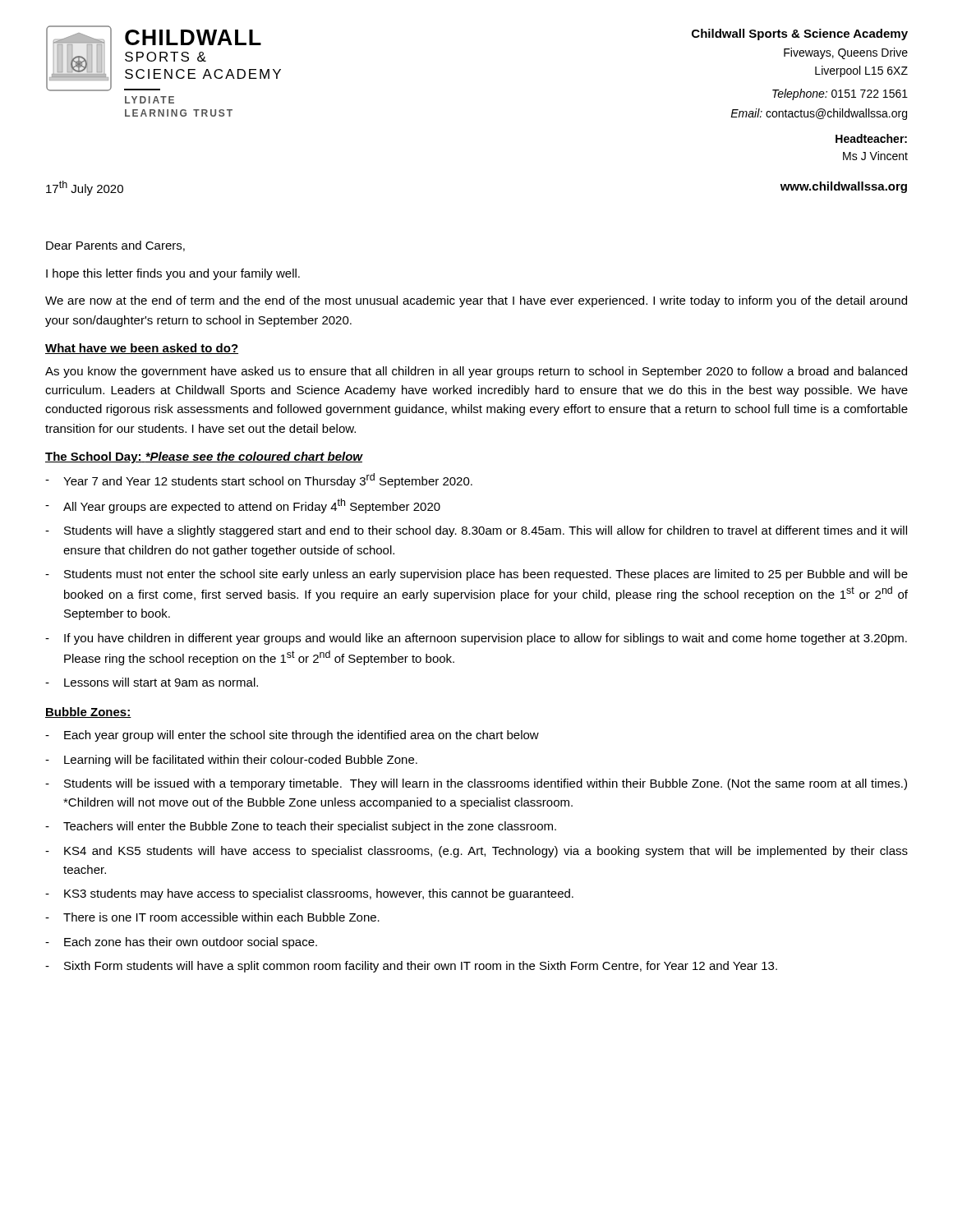953x1232 pixels.
Task: Find the section header that says "What have we been"
Action: (142, 348)
